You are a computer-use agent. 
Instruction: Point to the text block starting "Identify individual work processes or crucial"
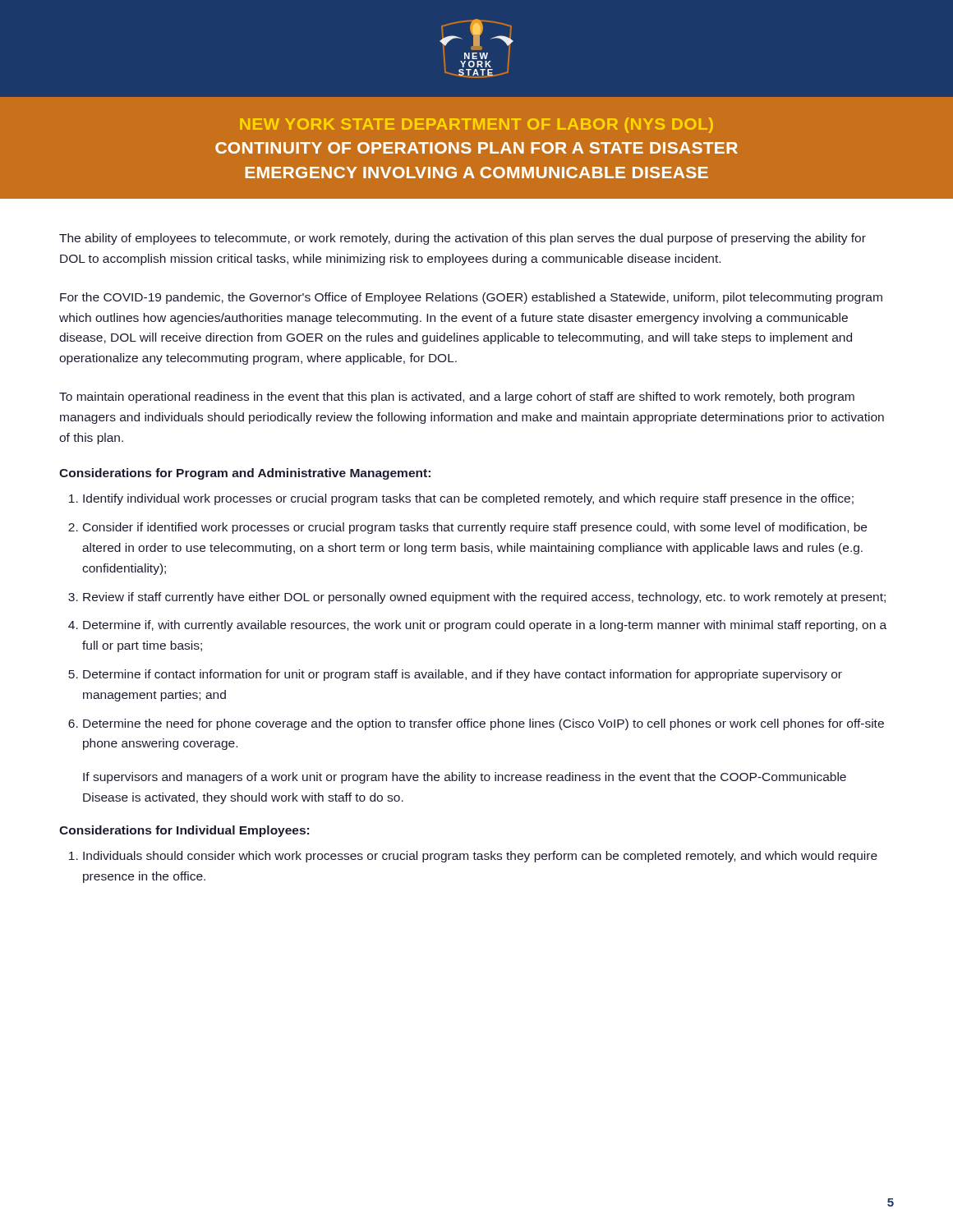point(468,498)
